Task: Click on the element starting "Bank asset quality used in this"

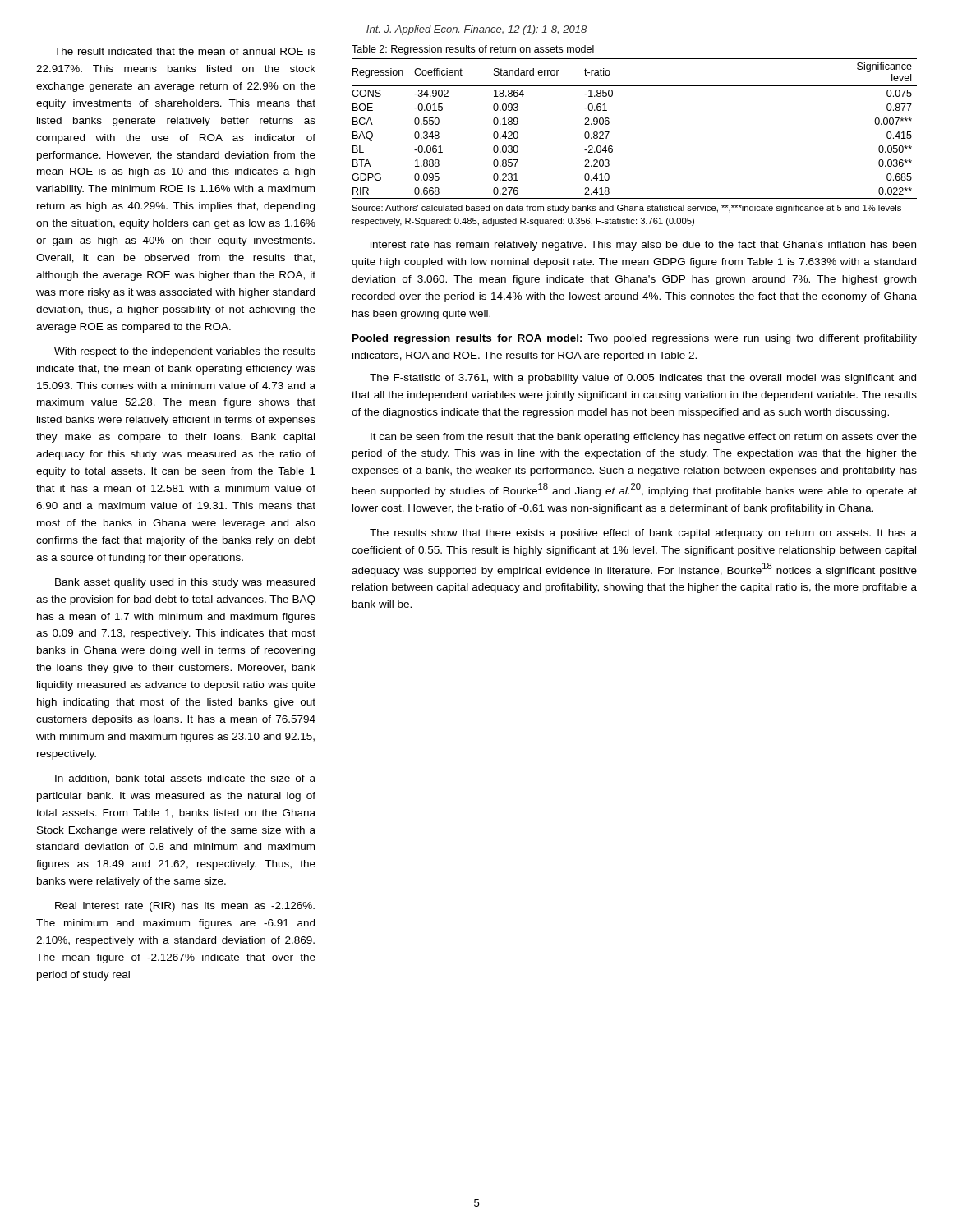Action: point(176,668)
